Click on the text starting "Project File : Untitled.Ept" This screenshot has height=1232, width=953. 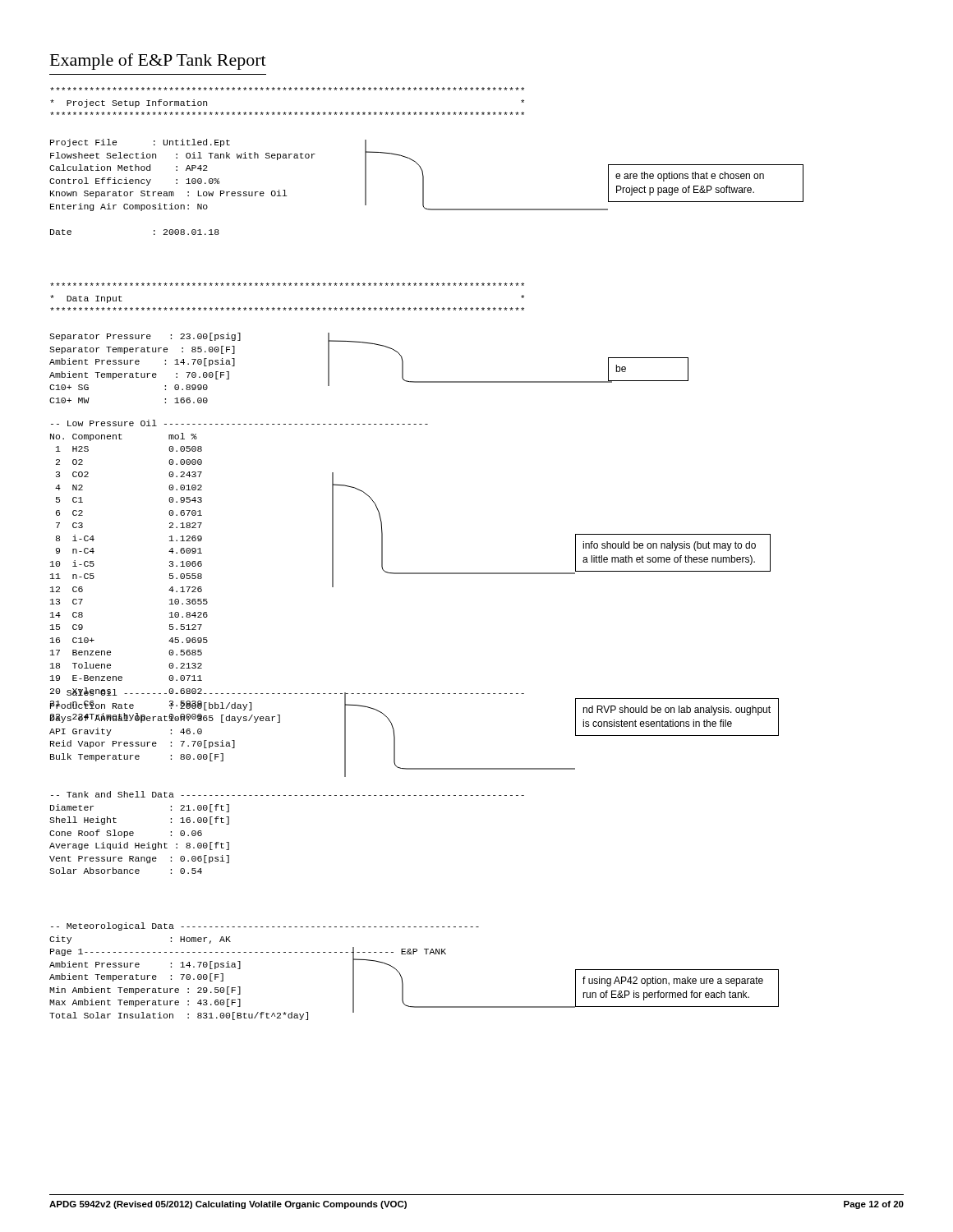(279, 187)
